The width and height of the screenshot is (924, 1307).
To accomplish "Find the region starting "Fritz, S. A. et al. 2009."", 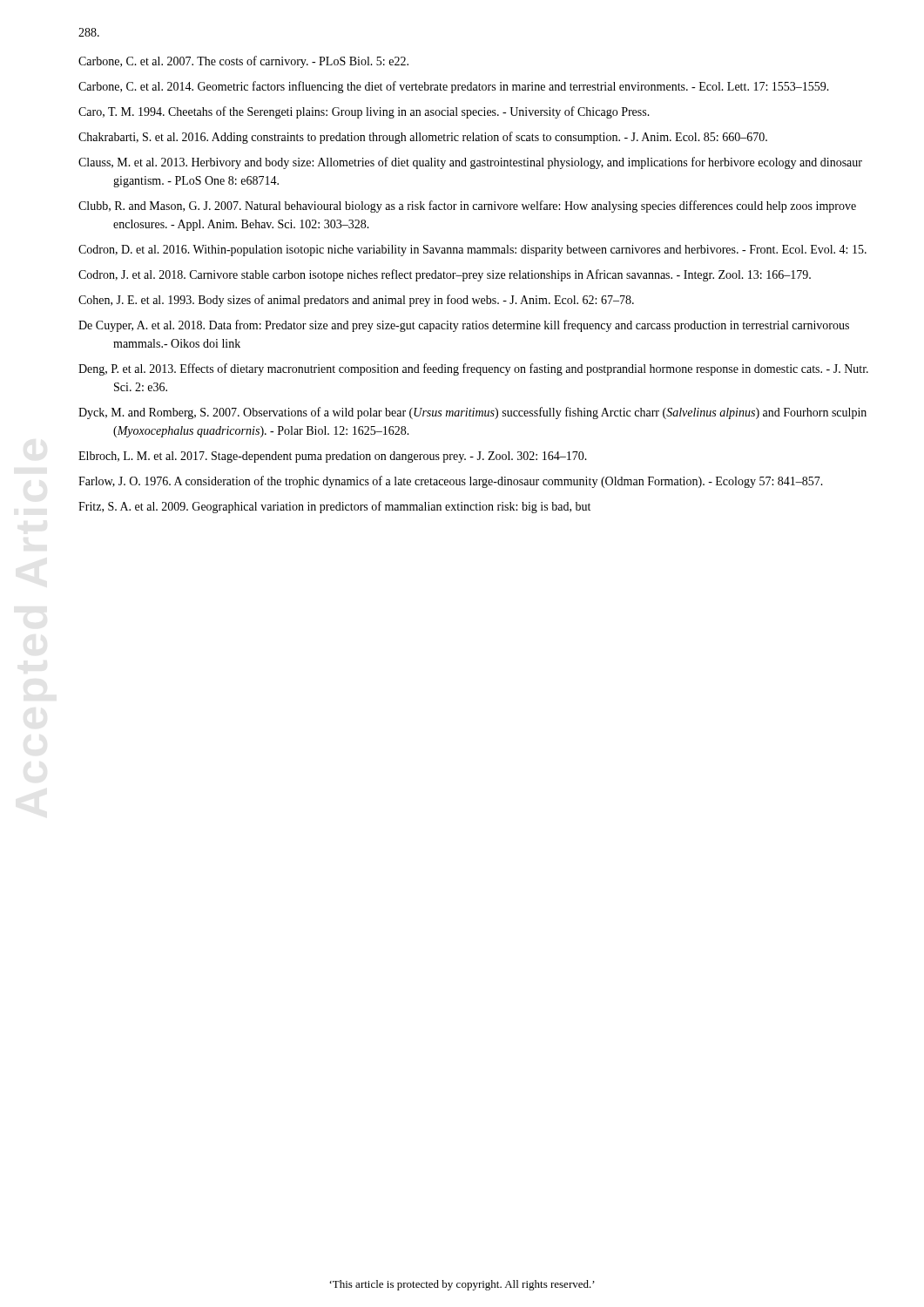I will point(335,507).
